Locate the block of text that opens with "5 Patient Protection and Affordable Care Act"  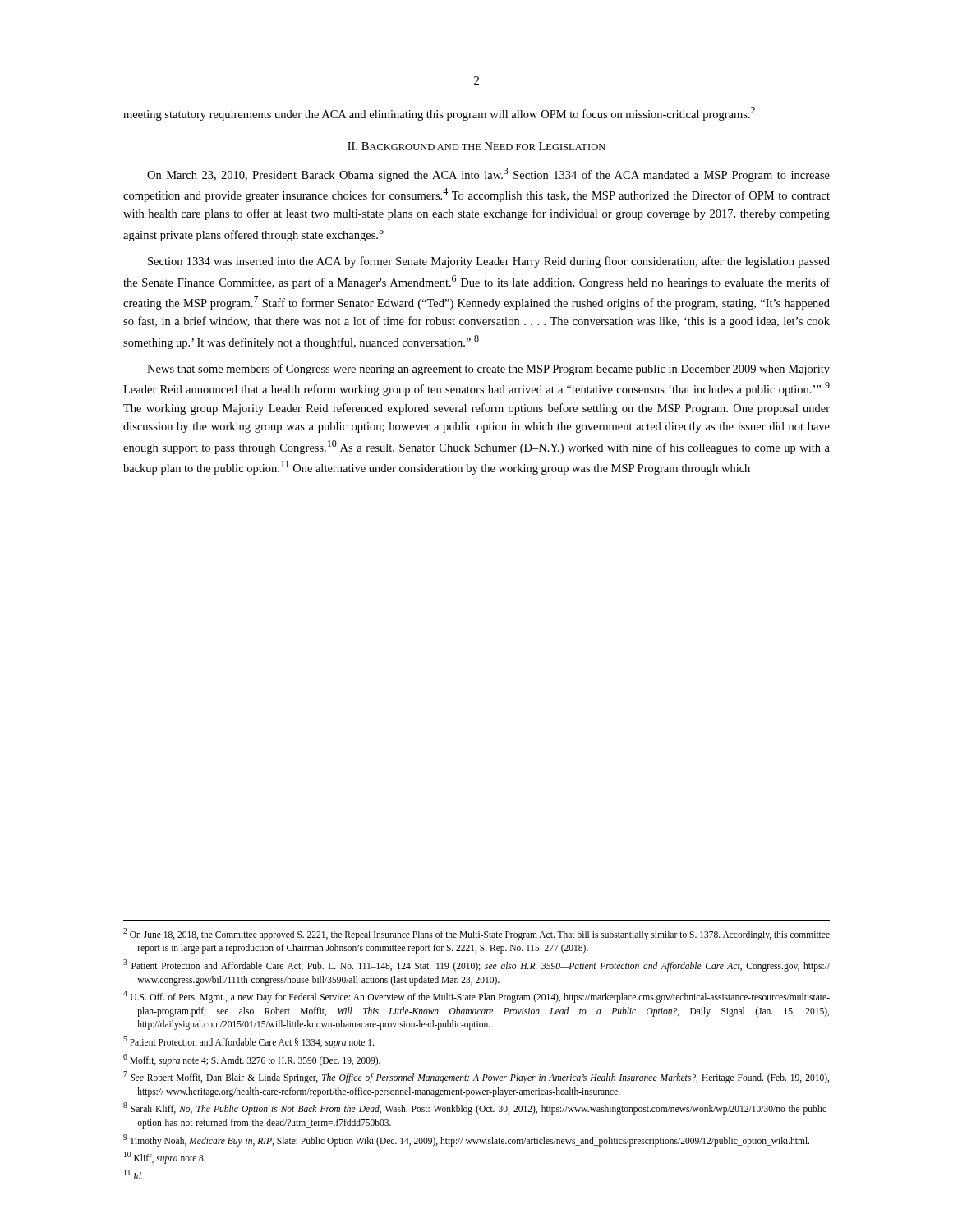(249, 1041)
